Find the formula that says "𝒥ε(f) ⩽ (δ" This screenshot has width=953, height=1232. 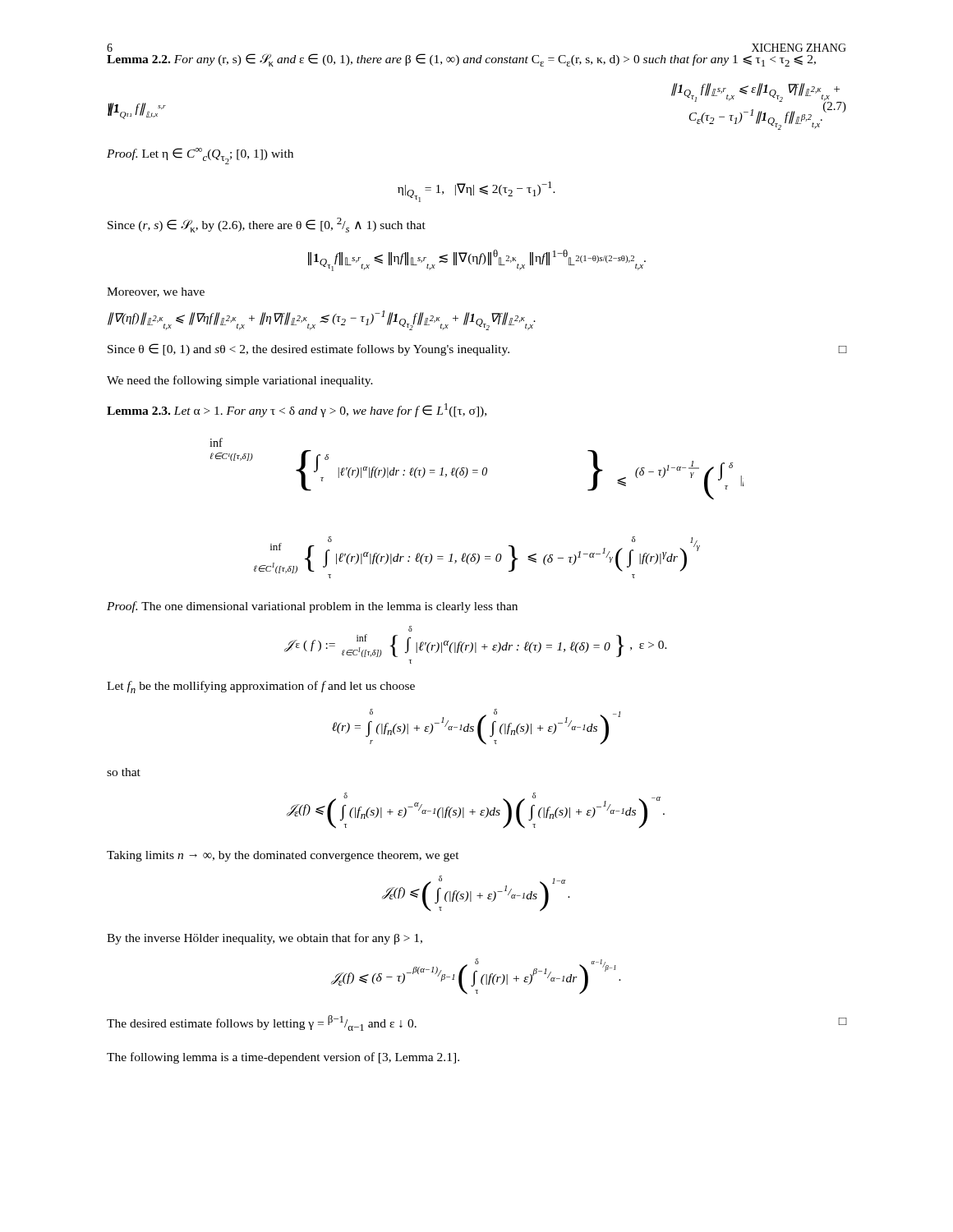point(476,976)
